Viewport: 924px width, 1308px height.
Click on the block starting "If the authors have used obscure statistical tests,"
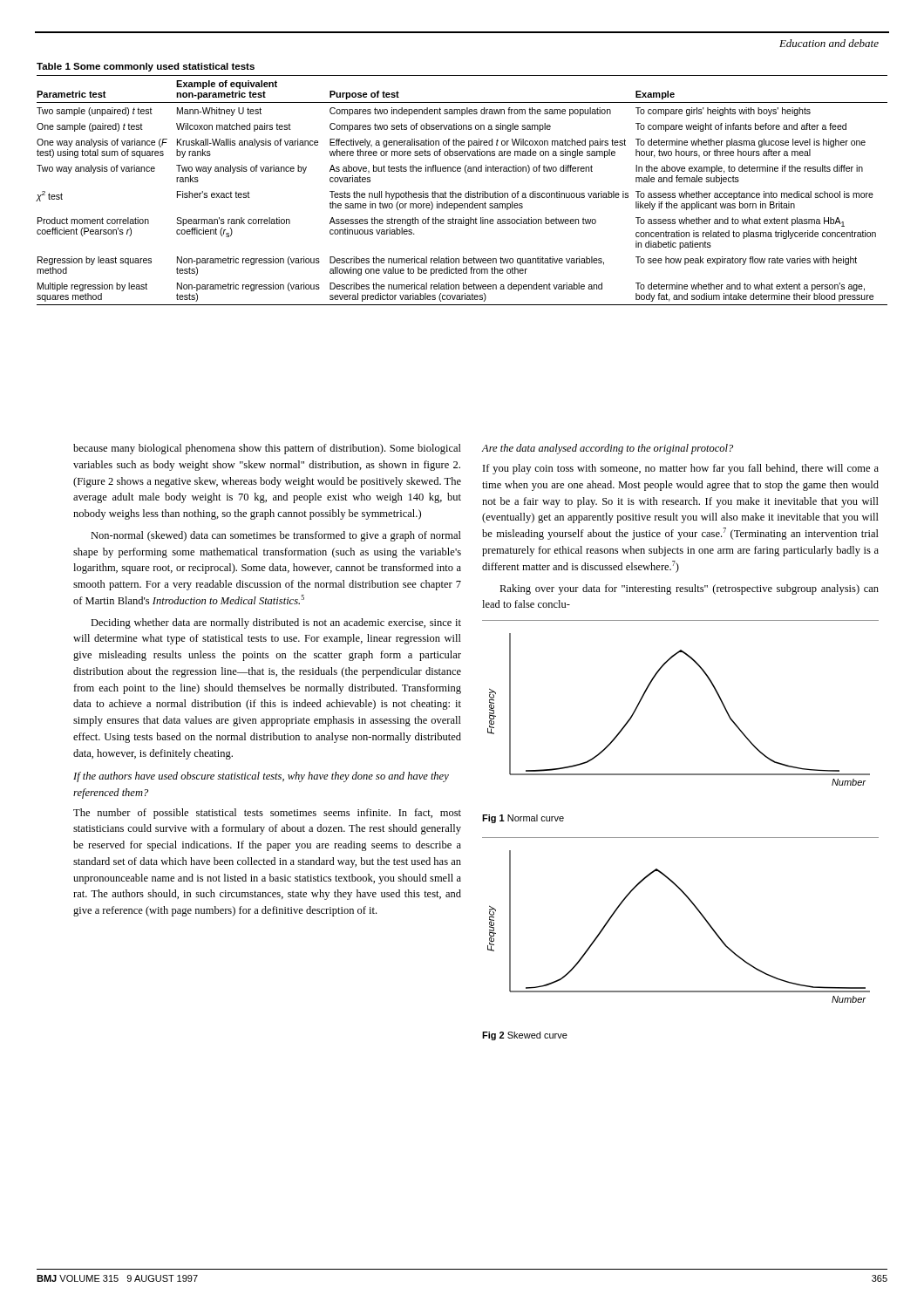click(261, 784)
